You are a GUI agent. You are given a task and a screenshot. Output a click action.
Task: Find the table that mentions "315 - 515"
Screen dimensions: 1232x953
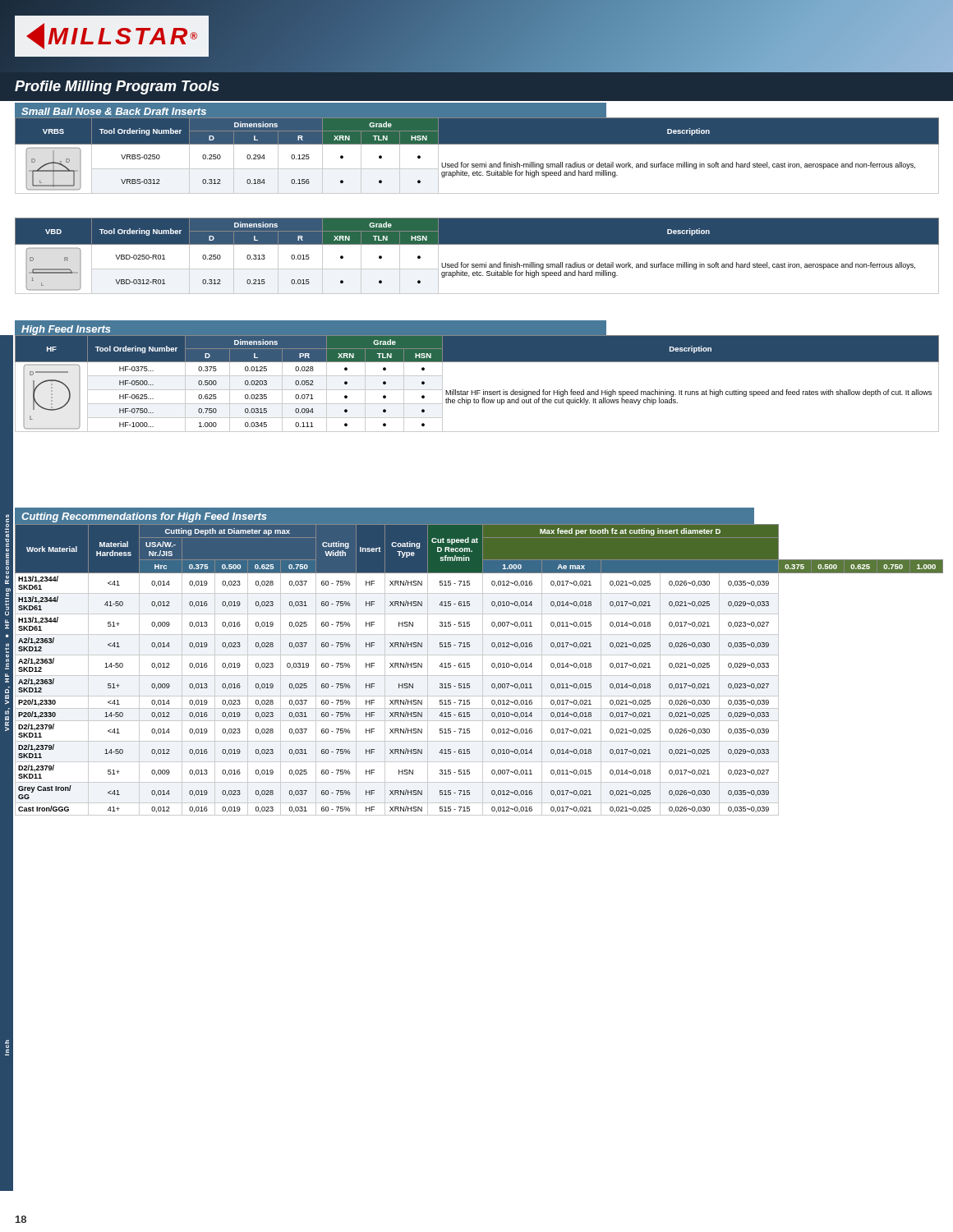point(479,670)
